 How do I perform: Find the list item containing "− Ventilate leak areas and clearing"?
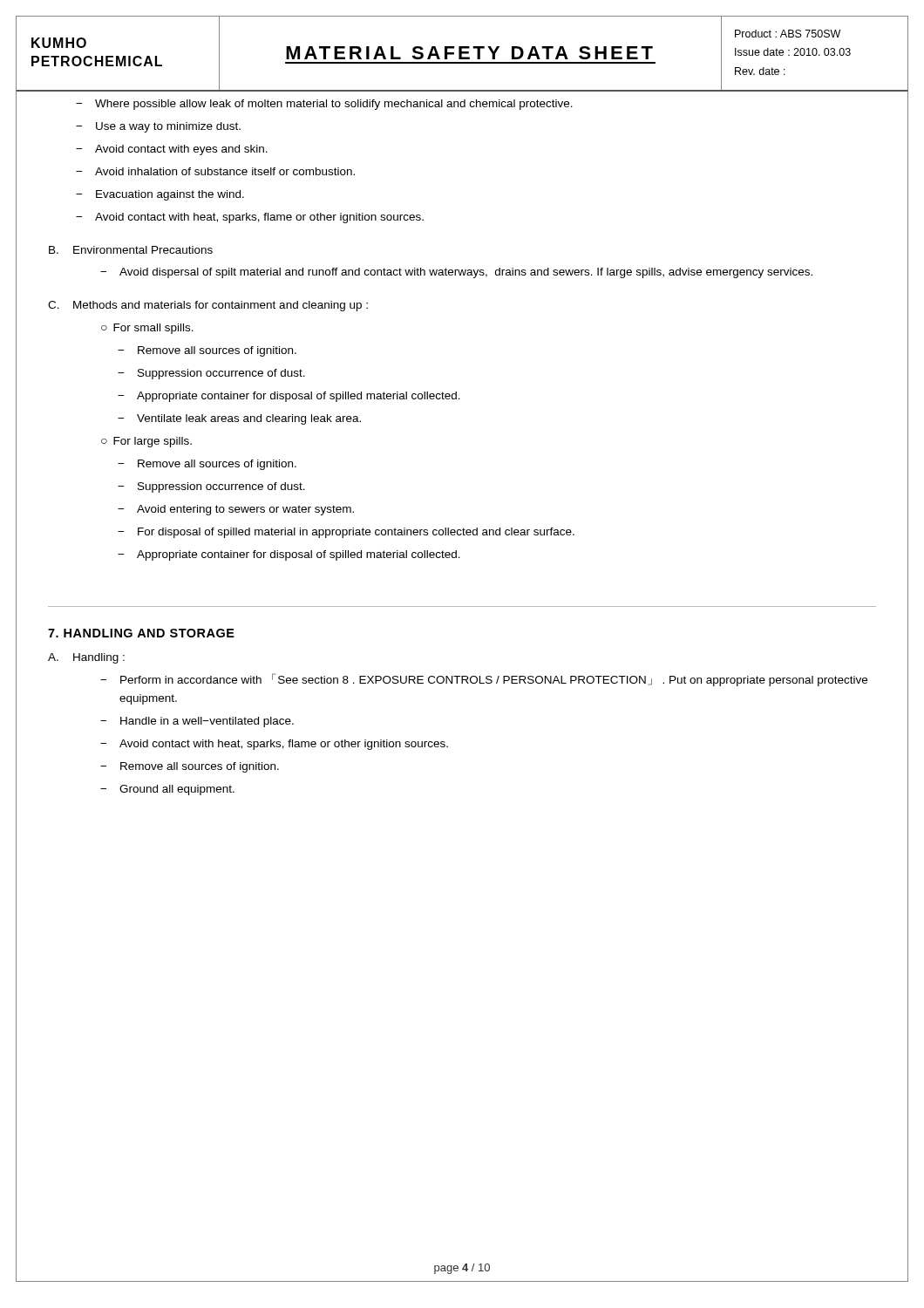click(240, 419)
